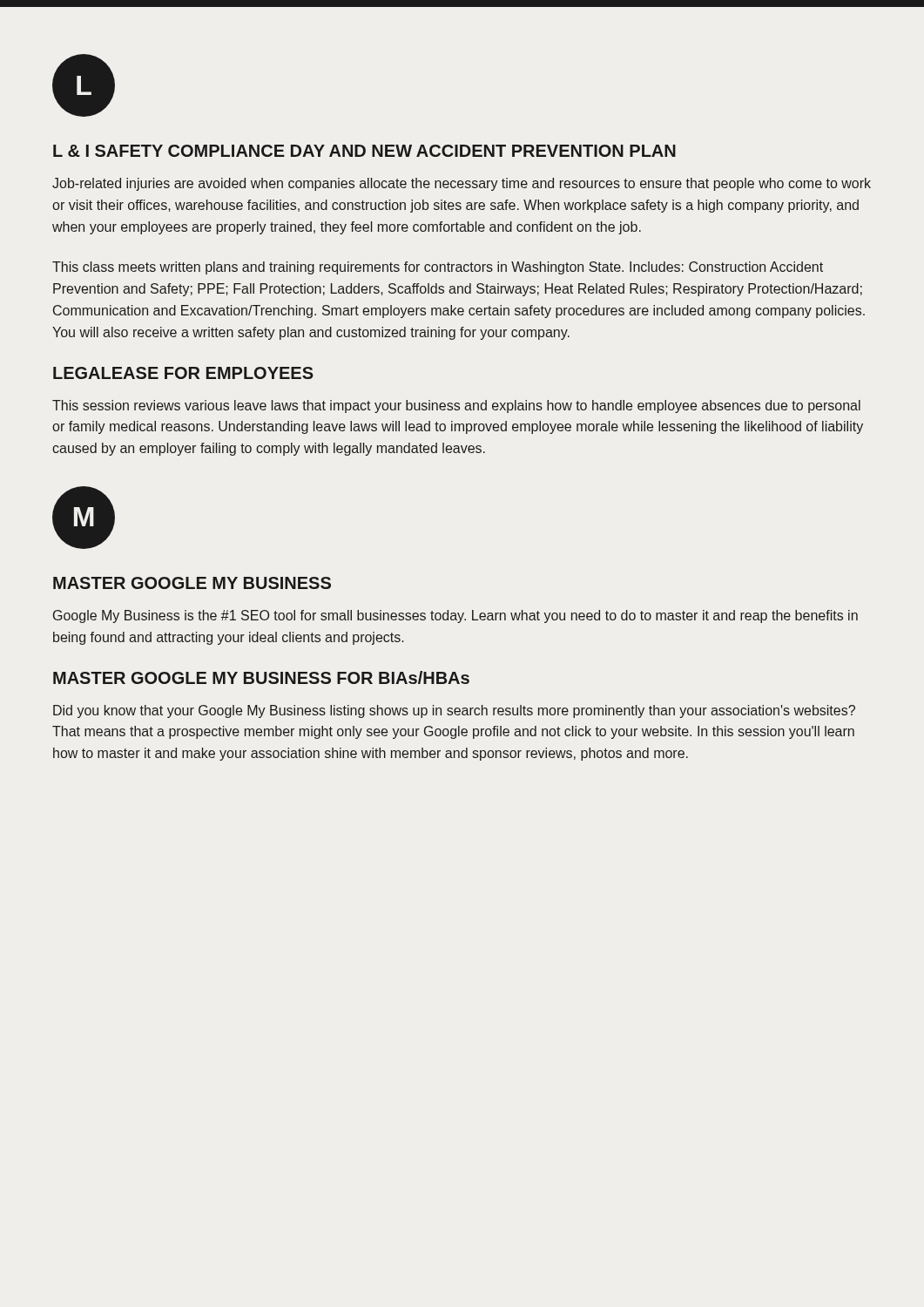This screenshot has width=924, height=1307.
Task: Where does it say "LEGALEASE FOR EMPLOYEES"?
Action: click(183, 373)
